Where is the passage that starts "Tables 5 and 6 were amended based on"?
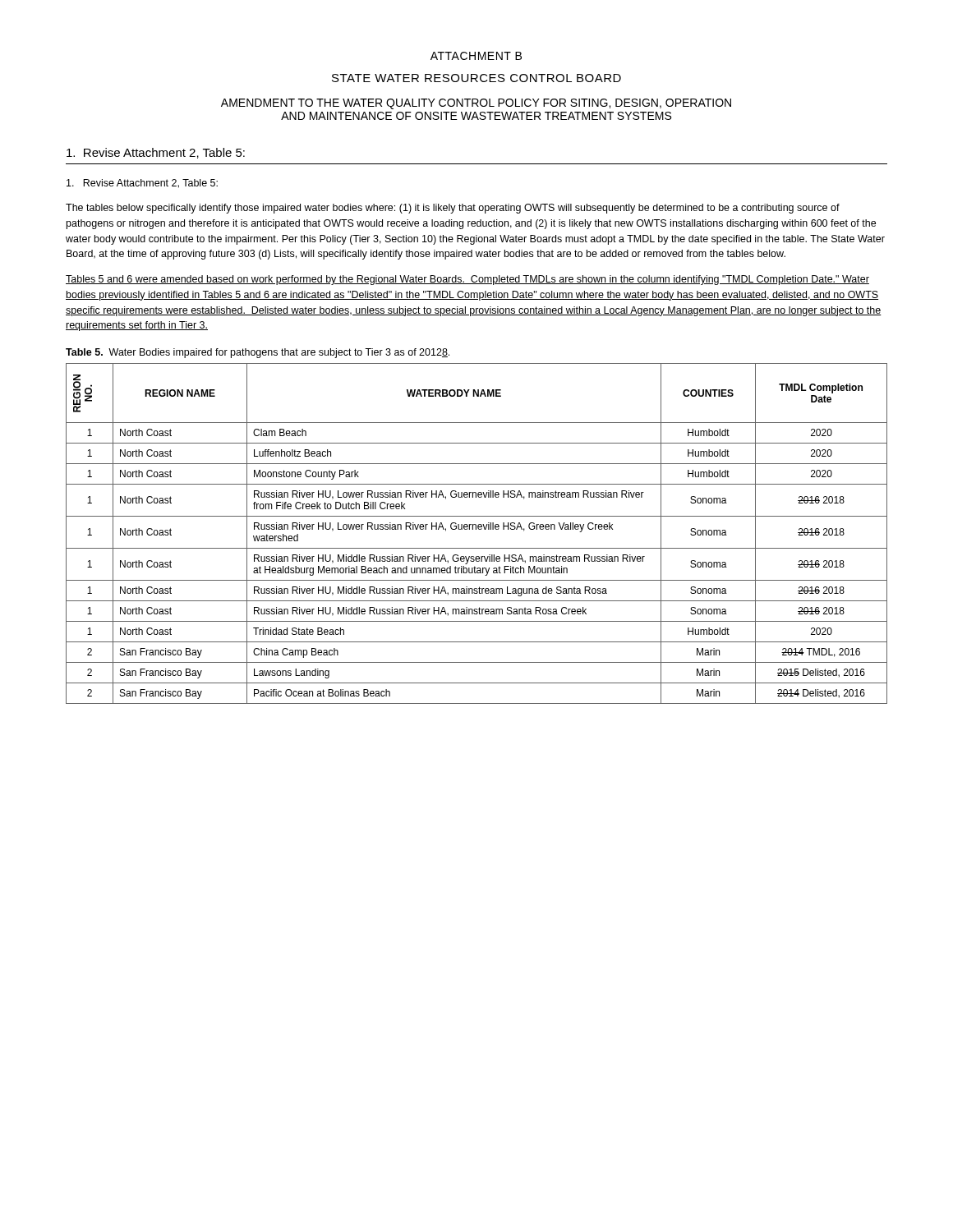953x1232 pixels. pyautogui.click(x=473, y=302)
